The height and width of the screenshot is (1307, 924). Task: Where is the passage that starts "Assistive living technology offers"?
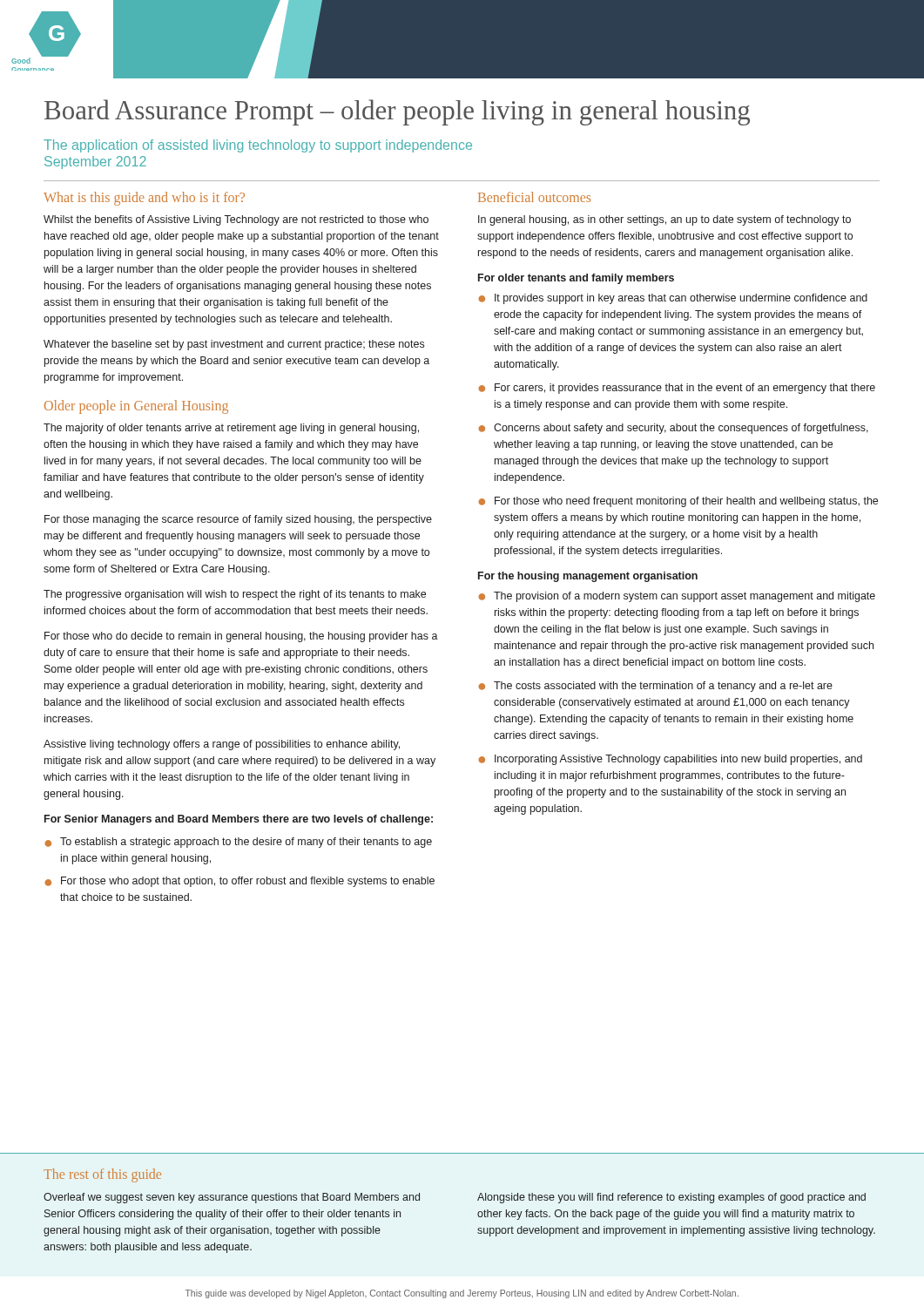[x=240, y=769]
